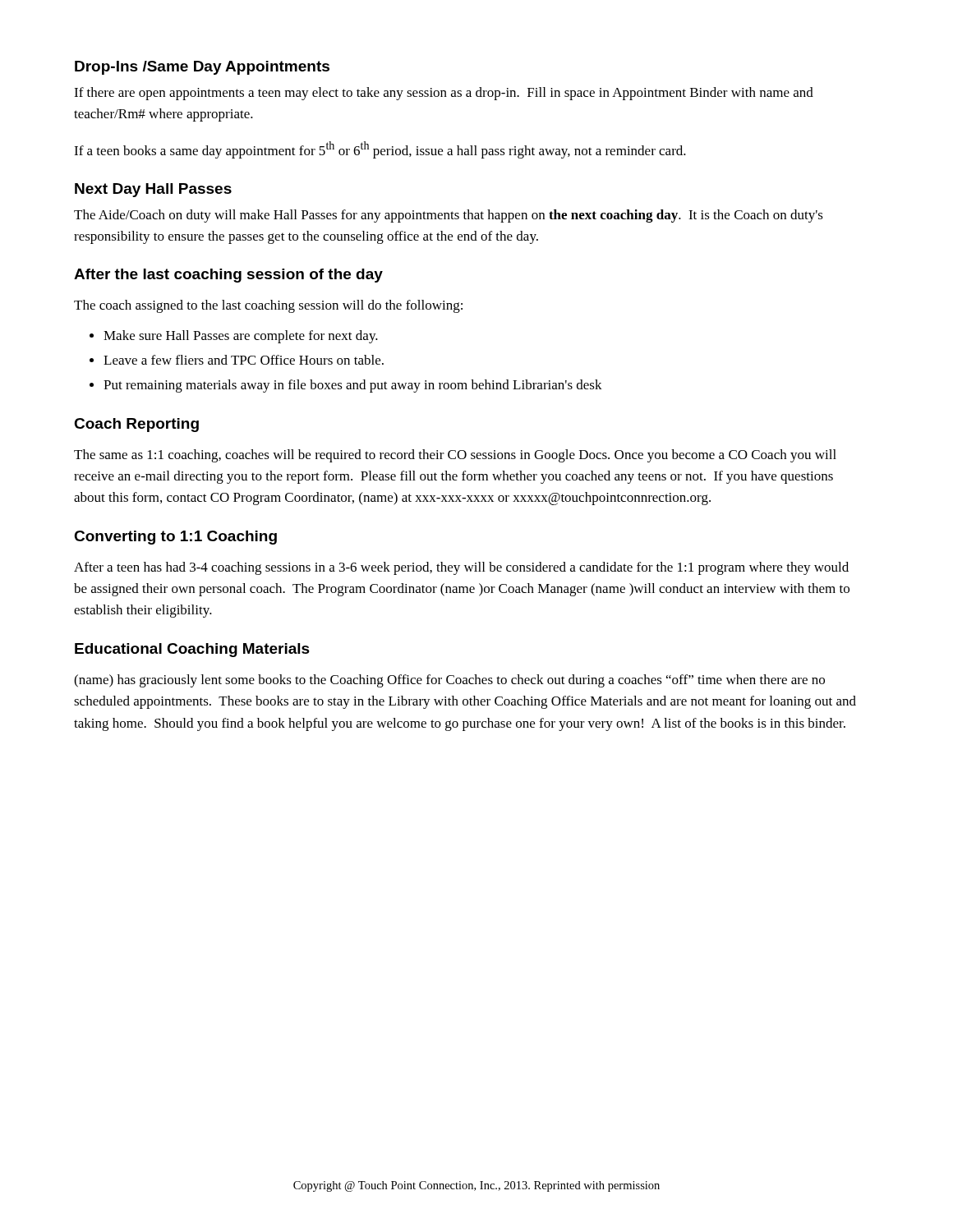Find the region starting "Leave a few fliers and"

coord(244,360)
